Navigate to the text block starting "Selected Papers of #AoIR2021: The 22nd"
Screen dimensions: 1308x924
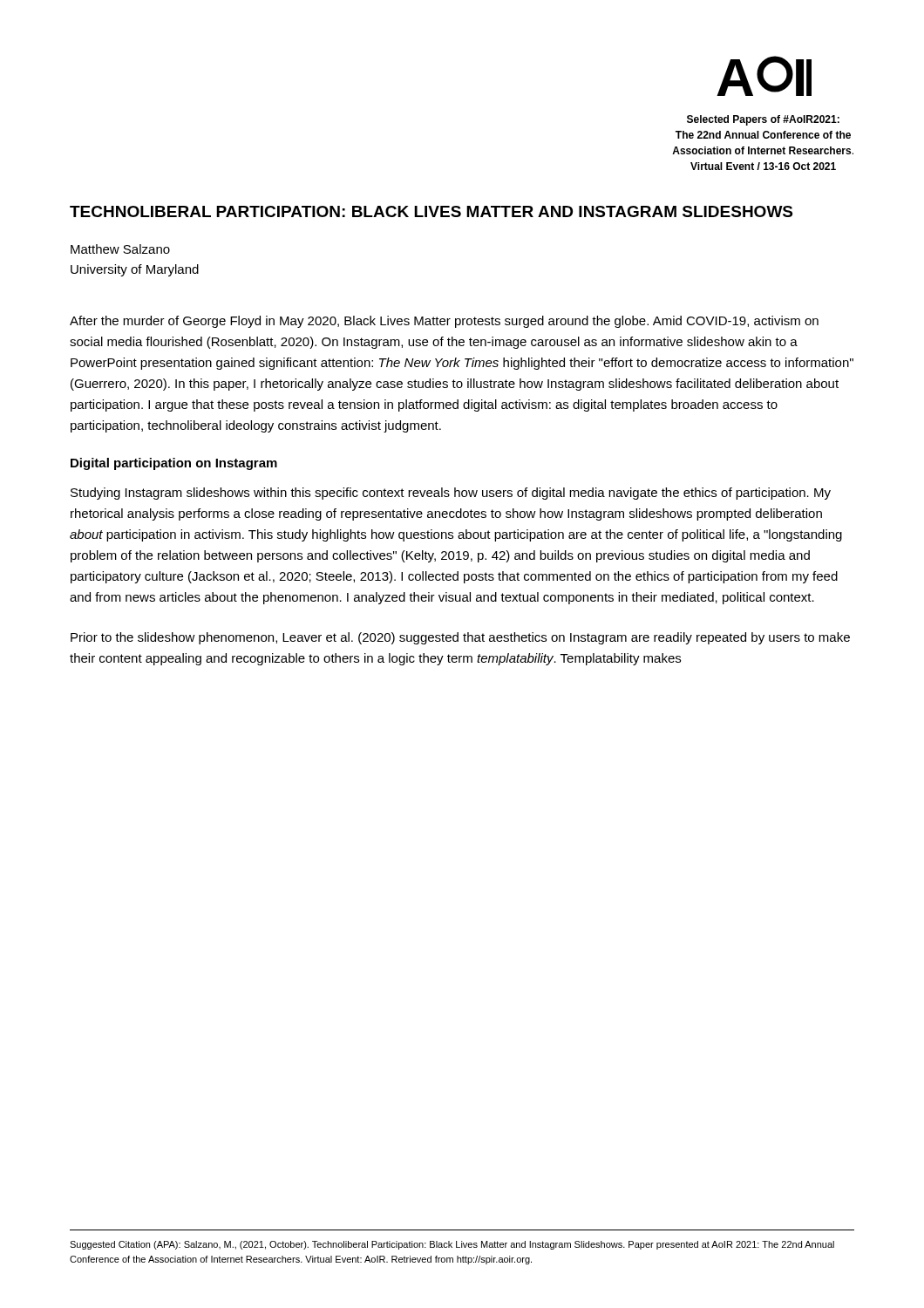coord(763,143)
